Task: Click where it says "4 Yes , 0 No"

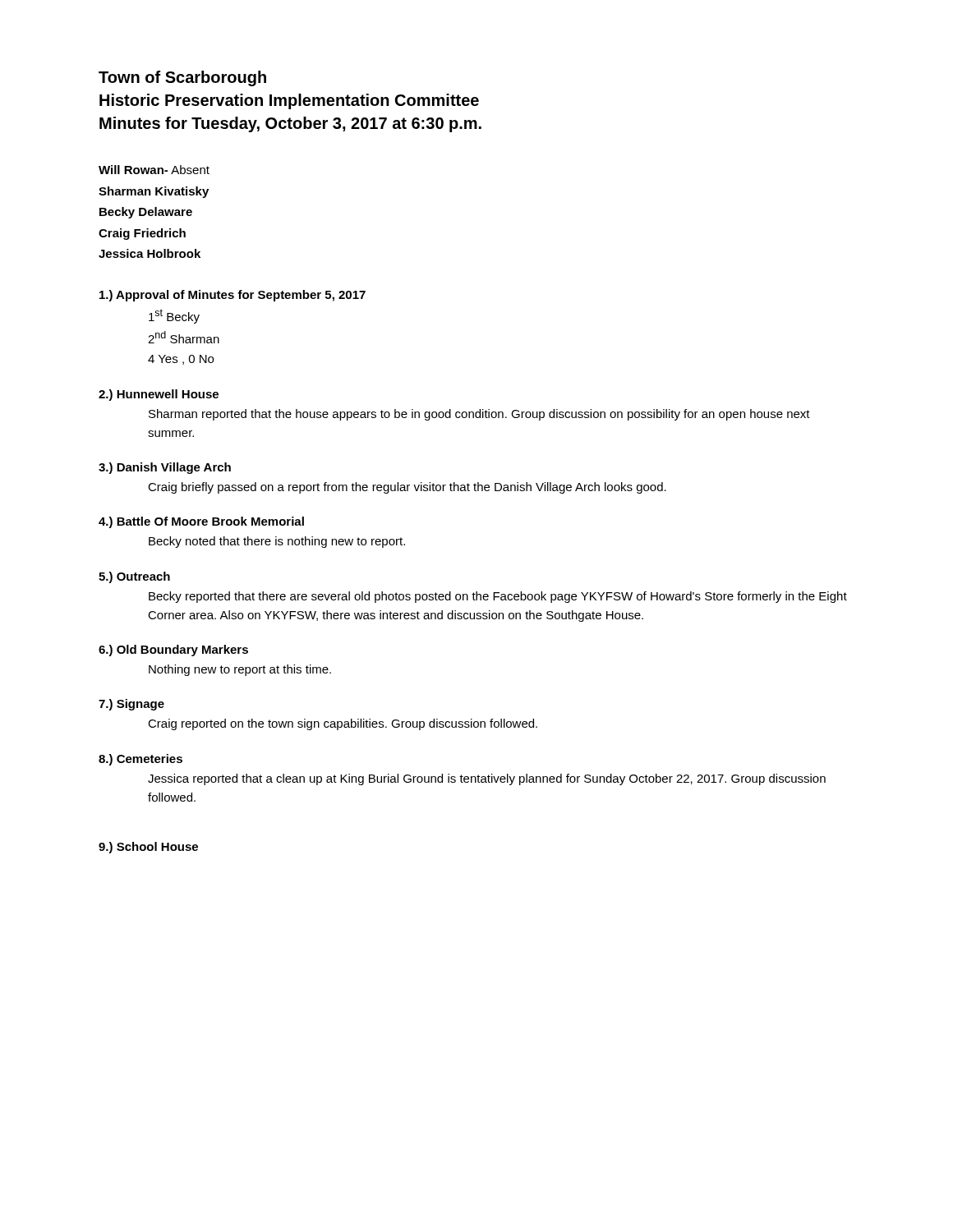Action: tap(181, 358)
